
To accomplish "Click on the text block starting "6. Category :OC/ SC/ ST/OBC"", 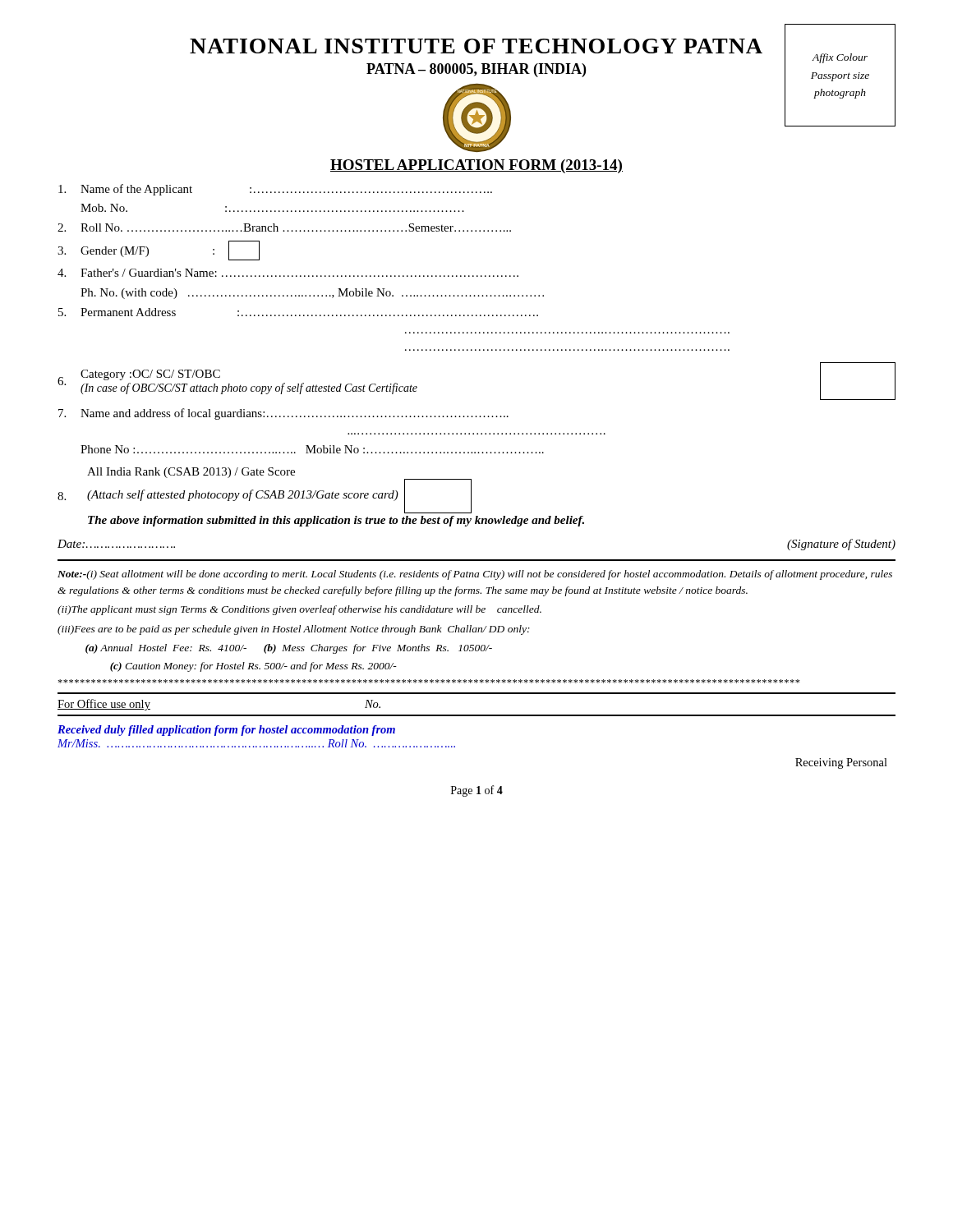I will tap(175, 384).
